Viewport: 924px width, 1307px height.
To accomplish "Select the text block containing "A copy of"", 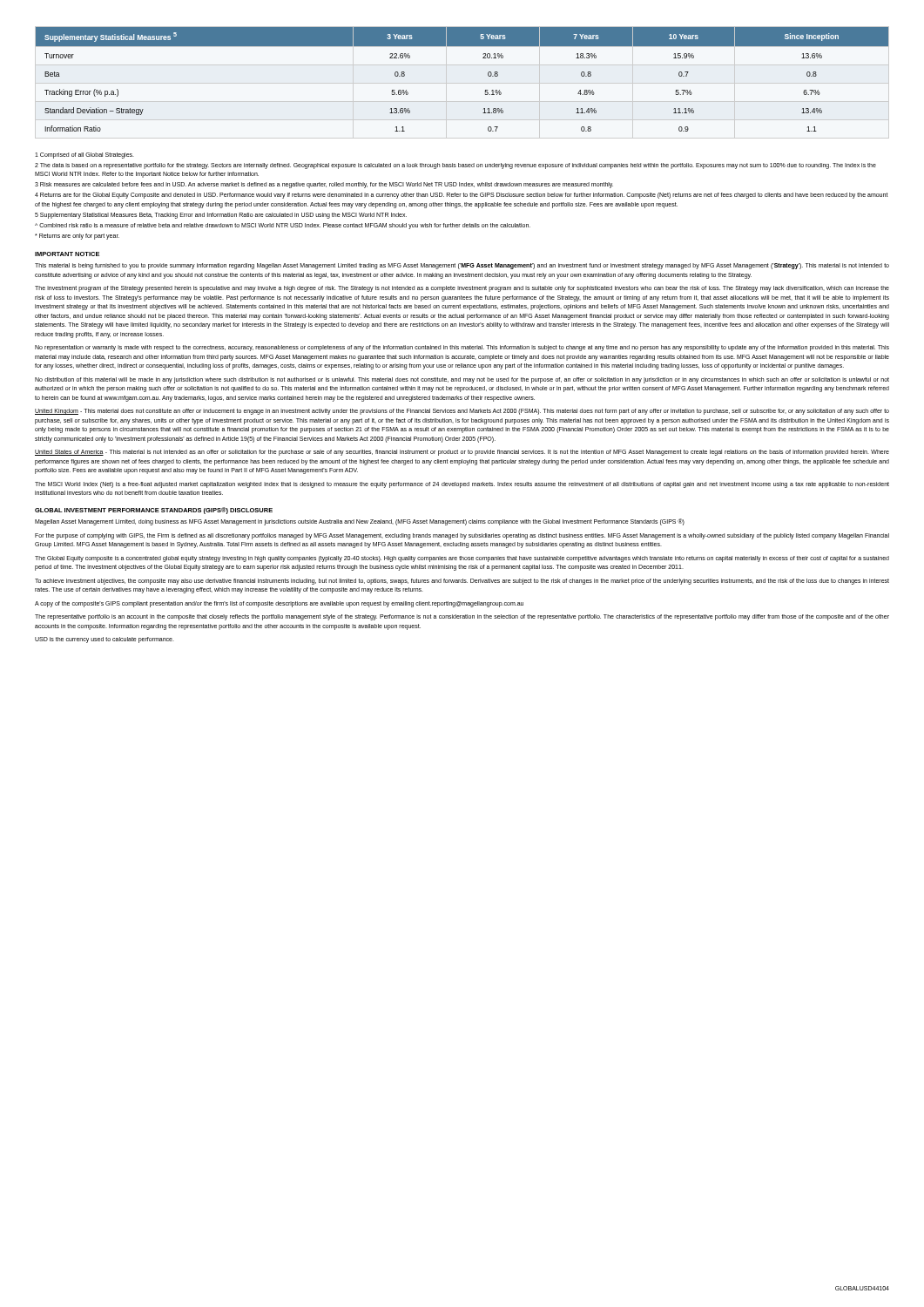I will 462,604.
